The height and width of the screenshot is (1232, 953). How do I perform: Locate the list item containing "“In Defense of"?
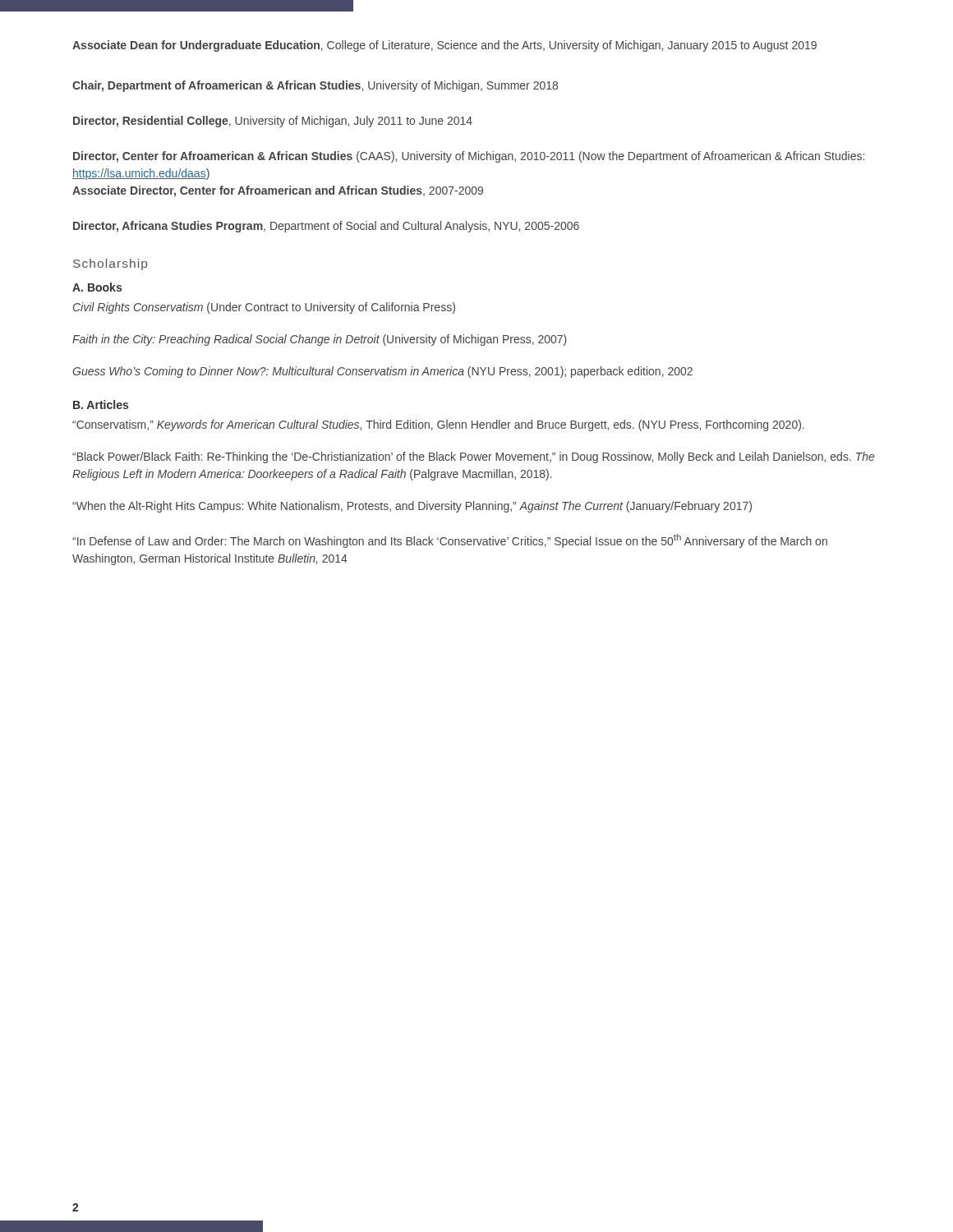[x=450, y=548]
